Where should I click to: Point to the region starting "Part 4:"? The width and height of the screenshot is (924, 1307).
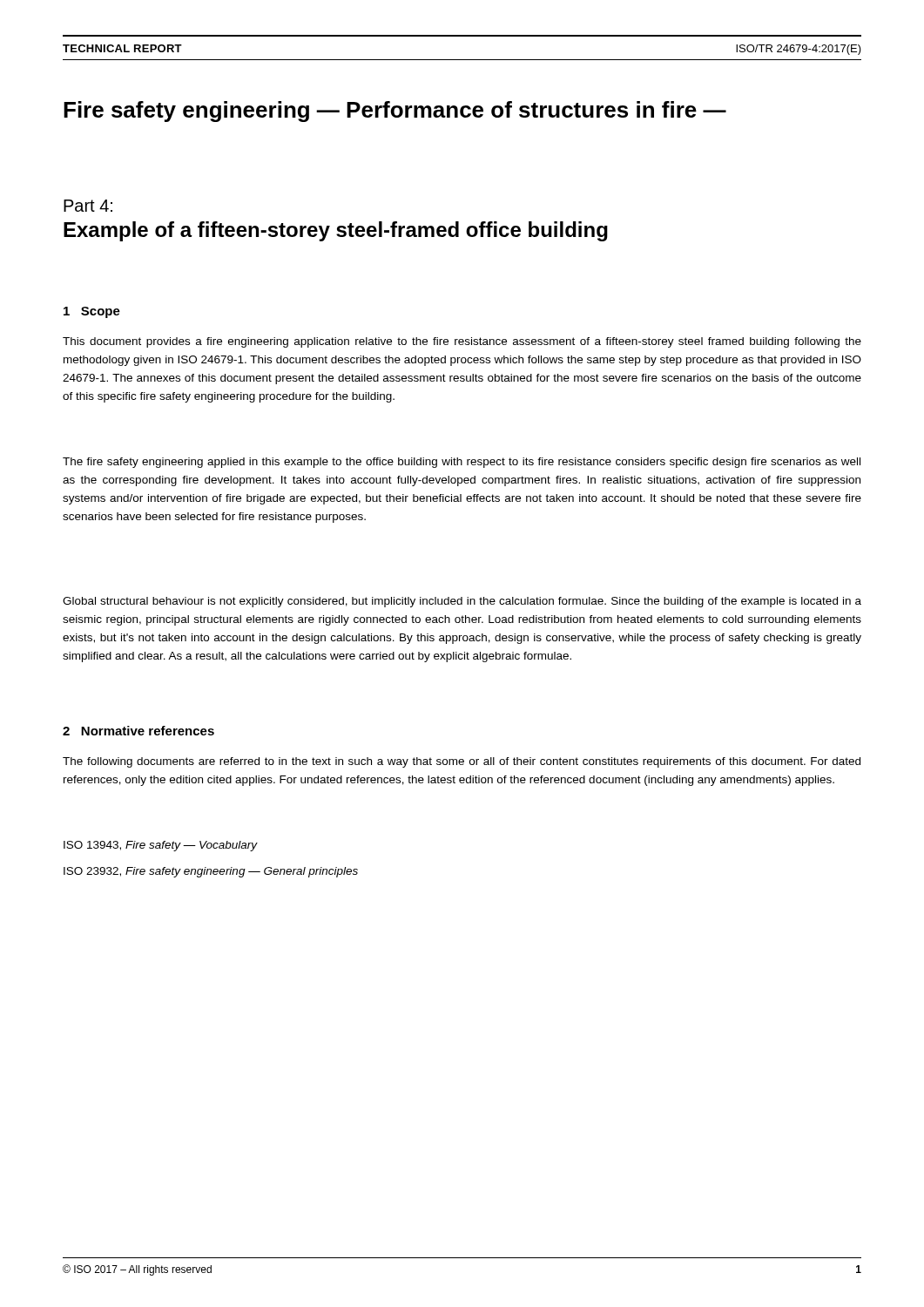click(88, 206)
